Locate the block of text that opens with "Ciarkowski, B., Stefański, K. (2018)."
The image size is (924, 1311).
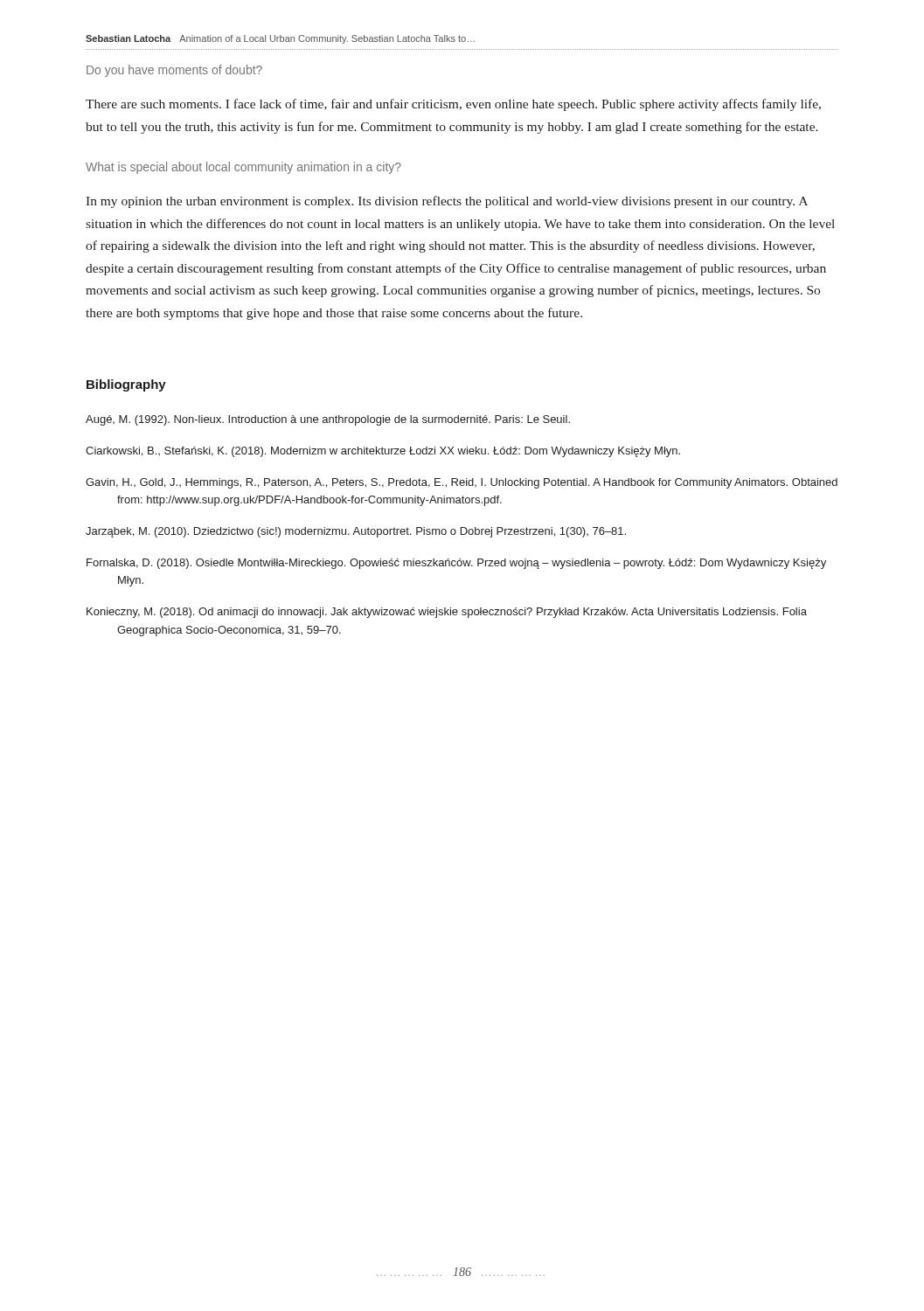point(383,450)
